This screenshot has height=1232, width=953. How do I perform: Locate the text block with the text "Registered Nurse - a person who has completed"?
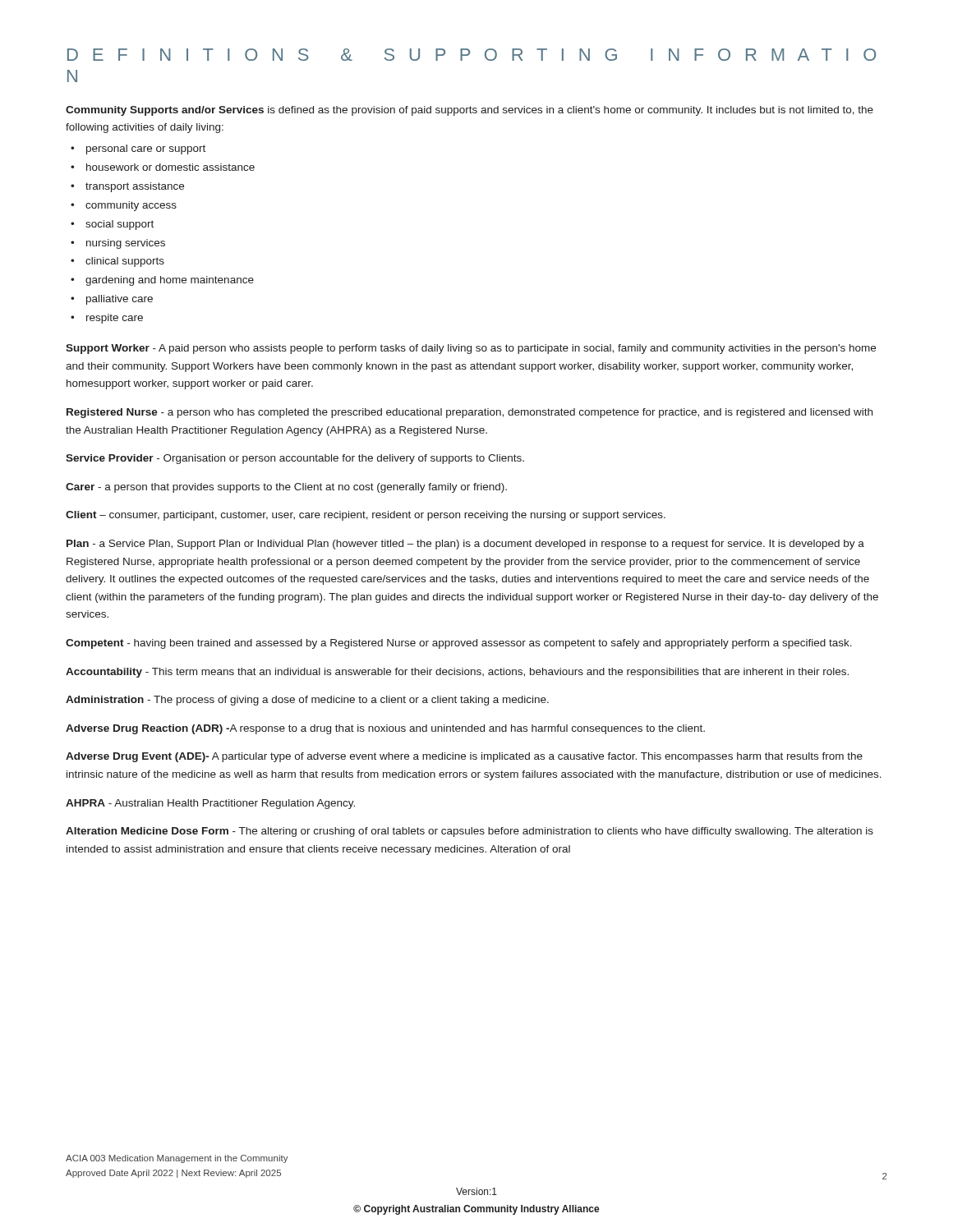point(476,421)
